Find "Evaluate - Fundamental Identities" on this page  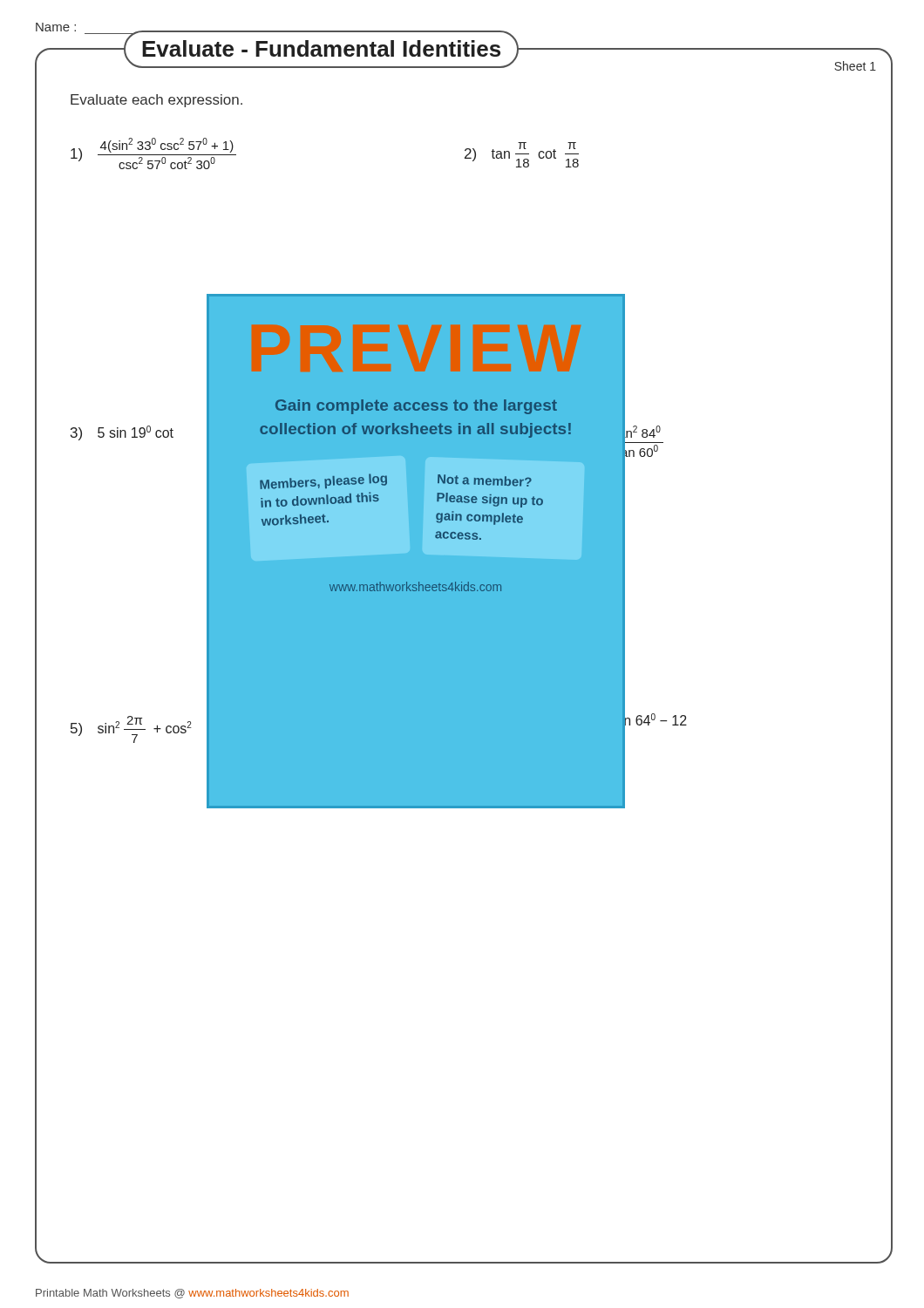point(321,49)
